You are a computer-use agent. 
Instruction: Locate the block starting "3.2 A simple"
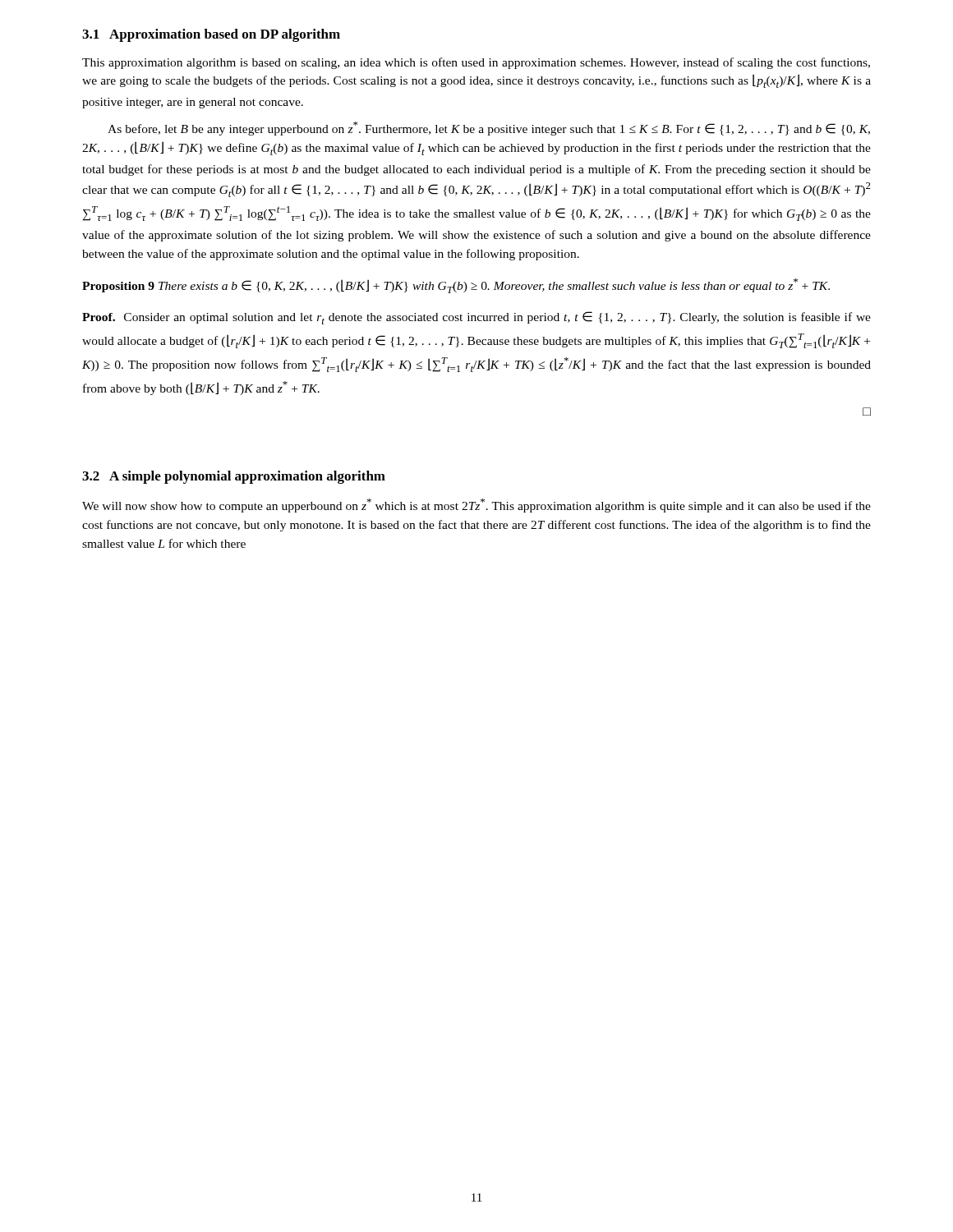pos(234,476)
